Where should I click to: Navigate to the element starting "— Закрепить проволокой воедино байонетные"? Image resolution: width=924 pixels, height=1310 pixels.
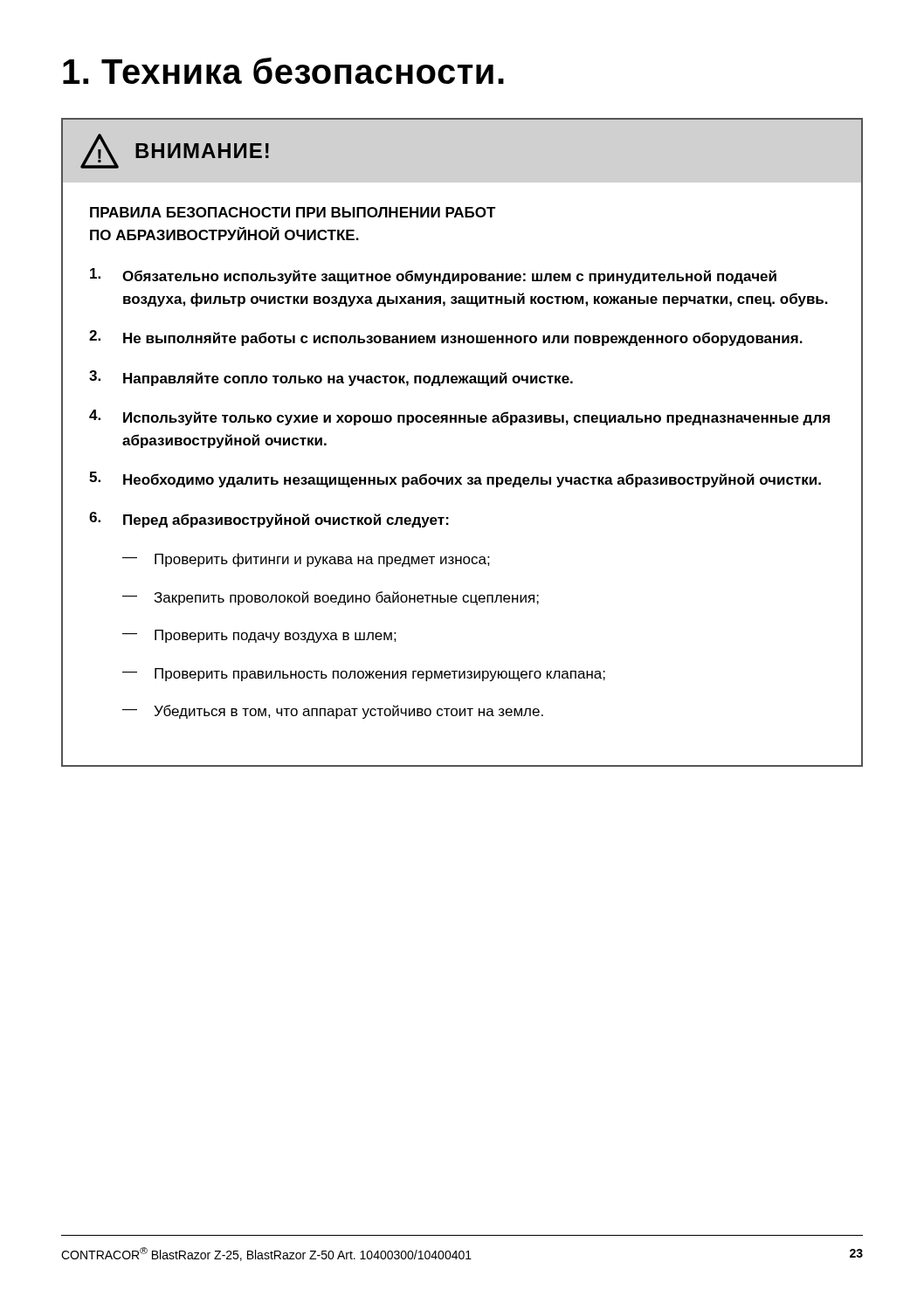(x=331, y=598)
